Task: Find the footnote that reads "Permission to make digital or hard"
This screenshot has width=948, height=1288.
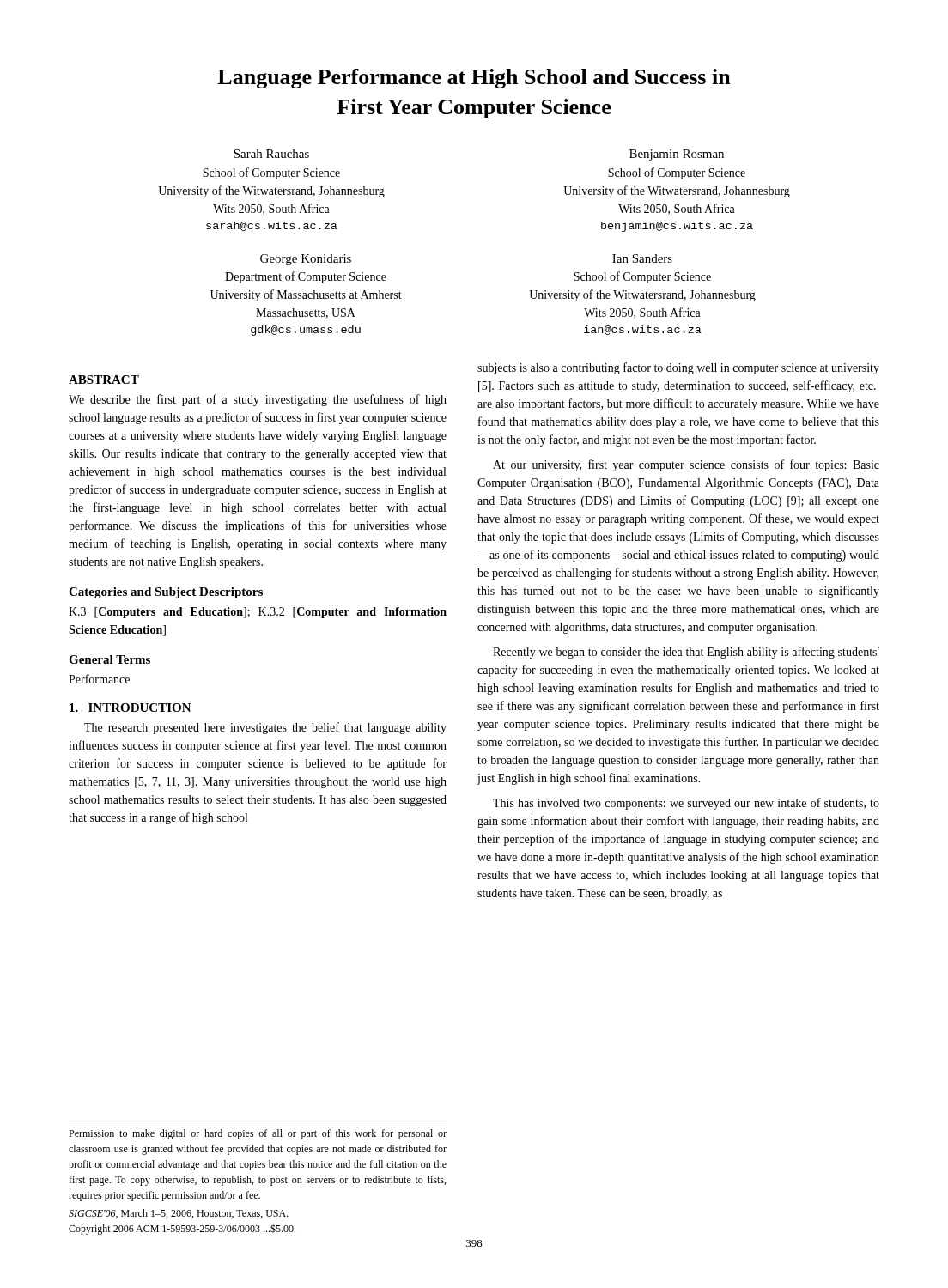Action: (x=258, y=1181)
